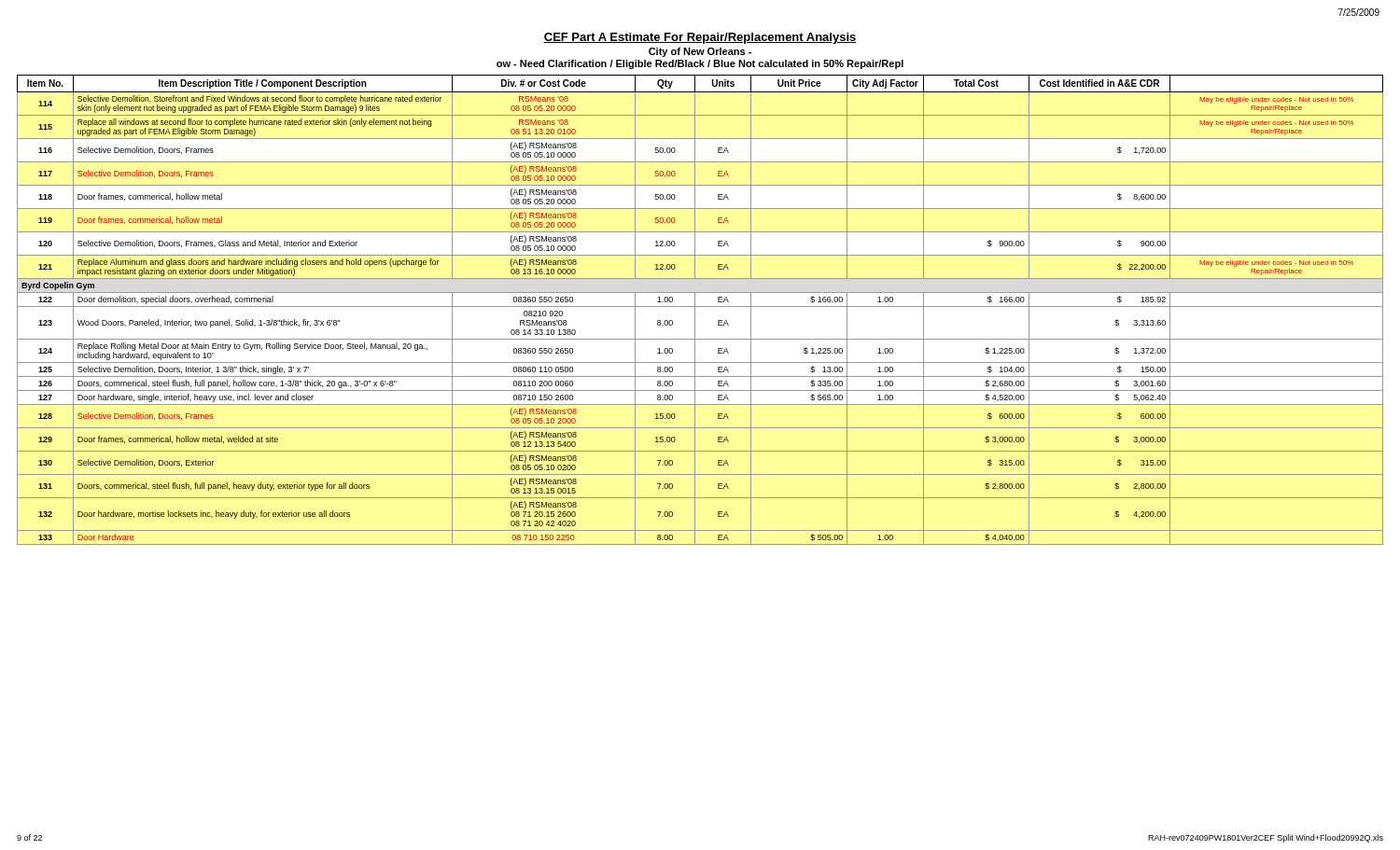Click on the region starting "CEF Part A Estimate For Repair/Replacement Analysis"

tap(700, 37)
